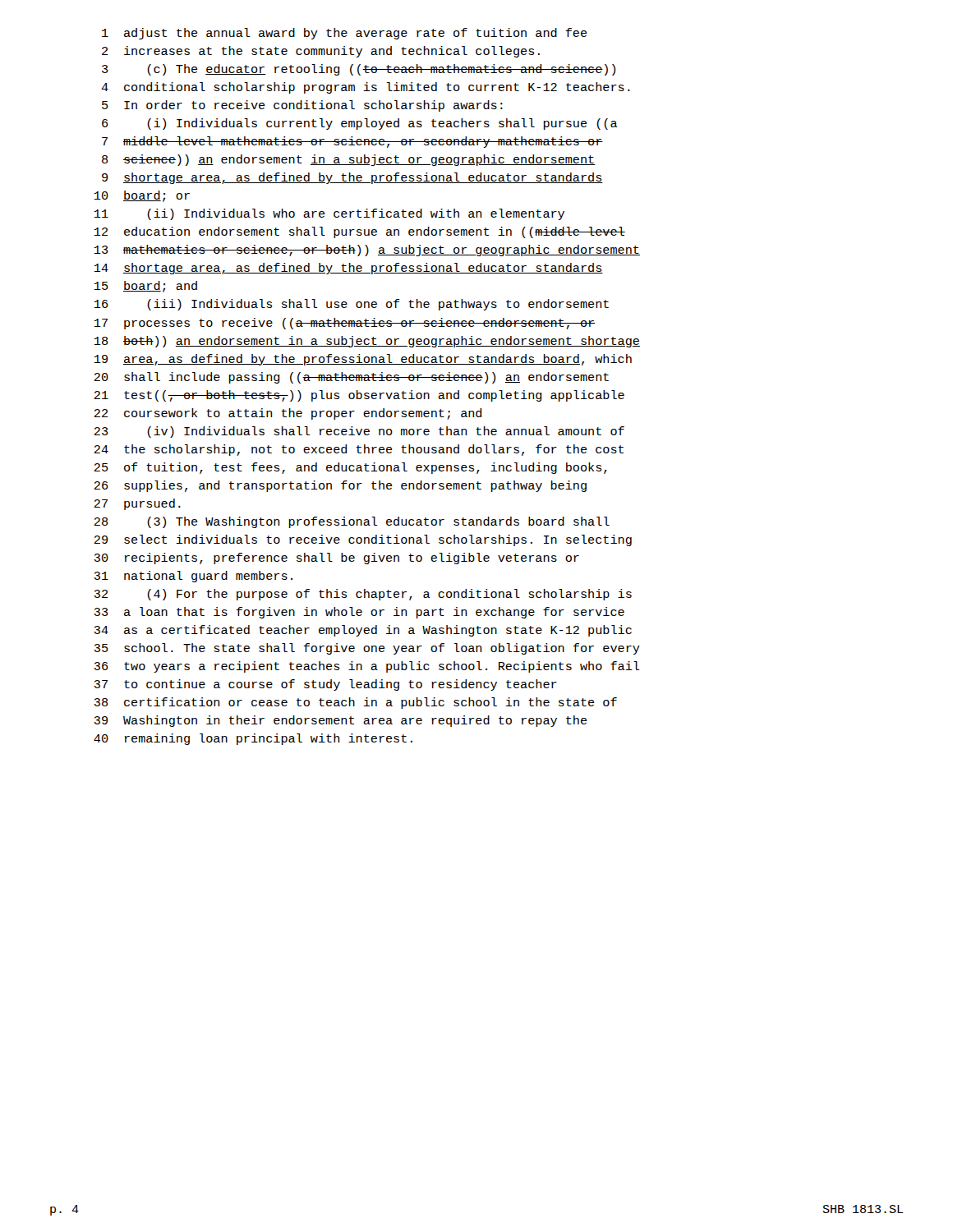Image resolution: width=953 pixels, height=1232 pixels.
Task: Select the list item containing "36 two years a"
Action: tap(485, 667)
